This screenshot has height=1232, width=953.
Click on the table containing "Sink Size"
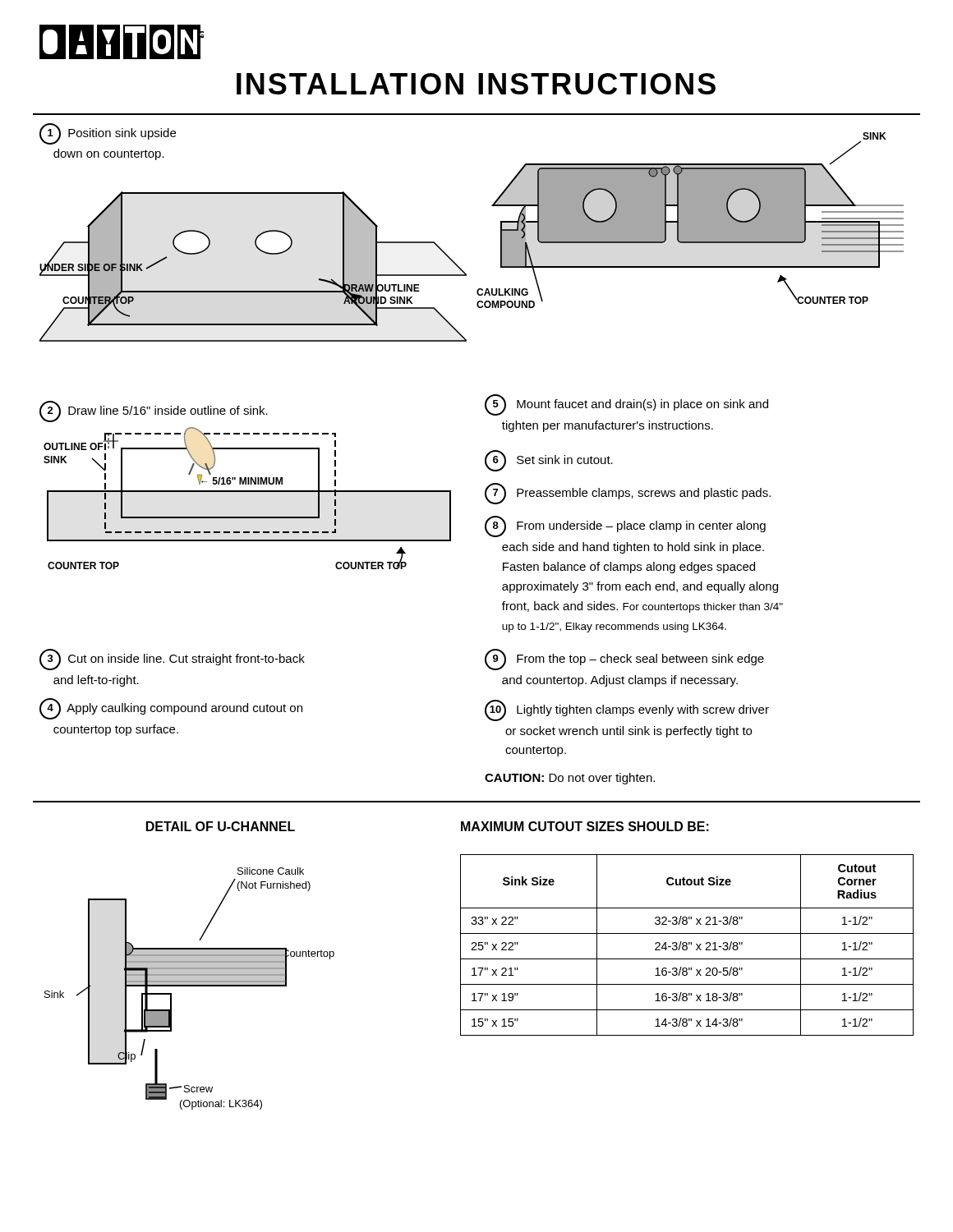click(687, 945)
